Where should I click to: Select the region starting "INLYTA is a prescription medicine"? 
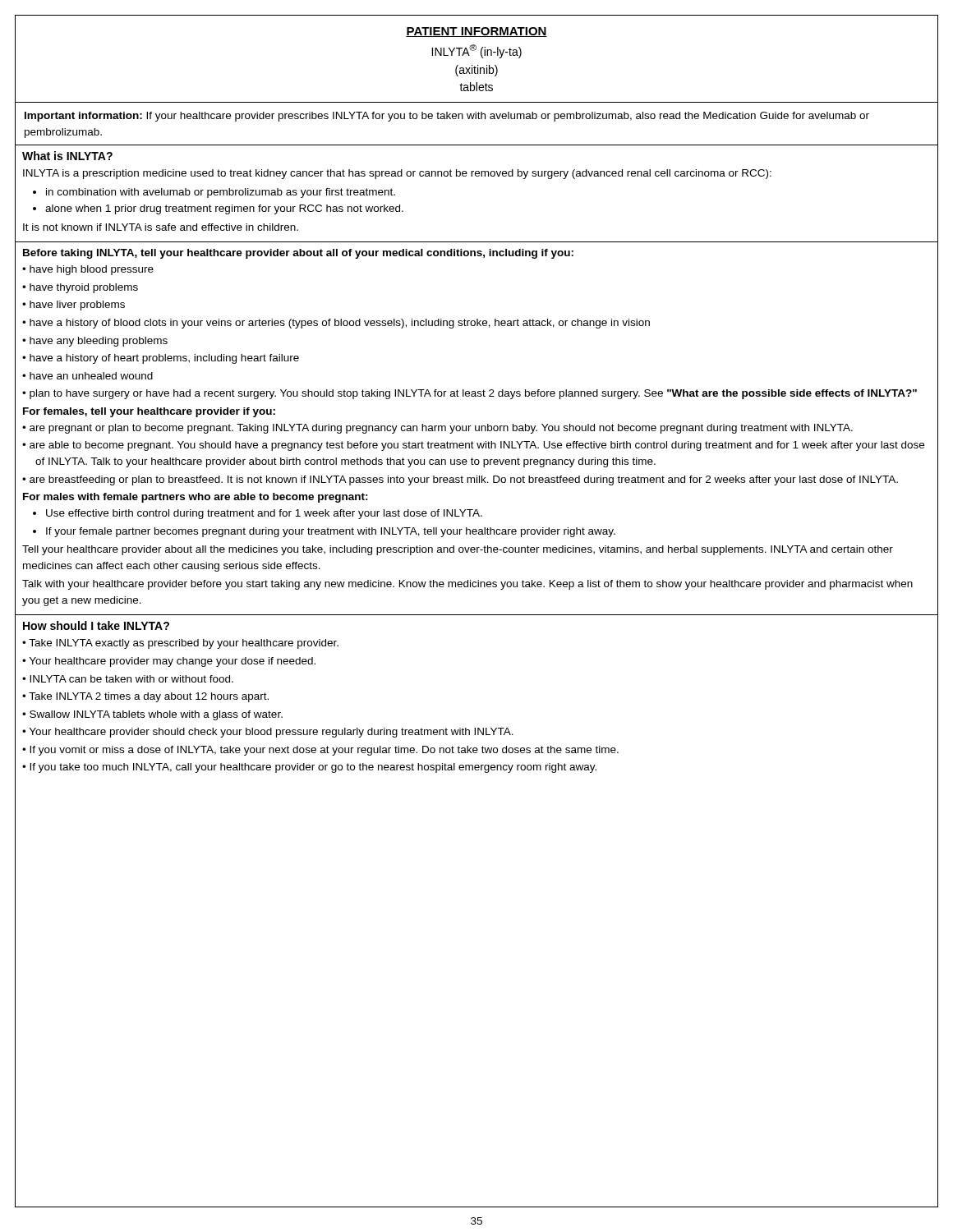click(x=397, y=173)
